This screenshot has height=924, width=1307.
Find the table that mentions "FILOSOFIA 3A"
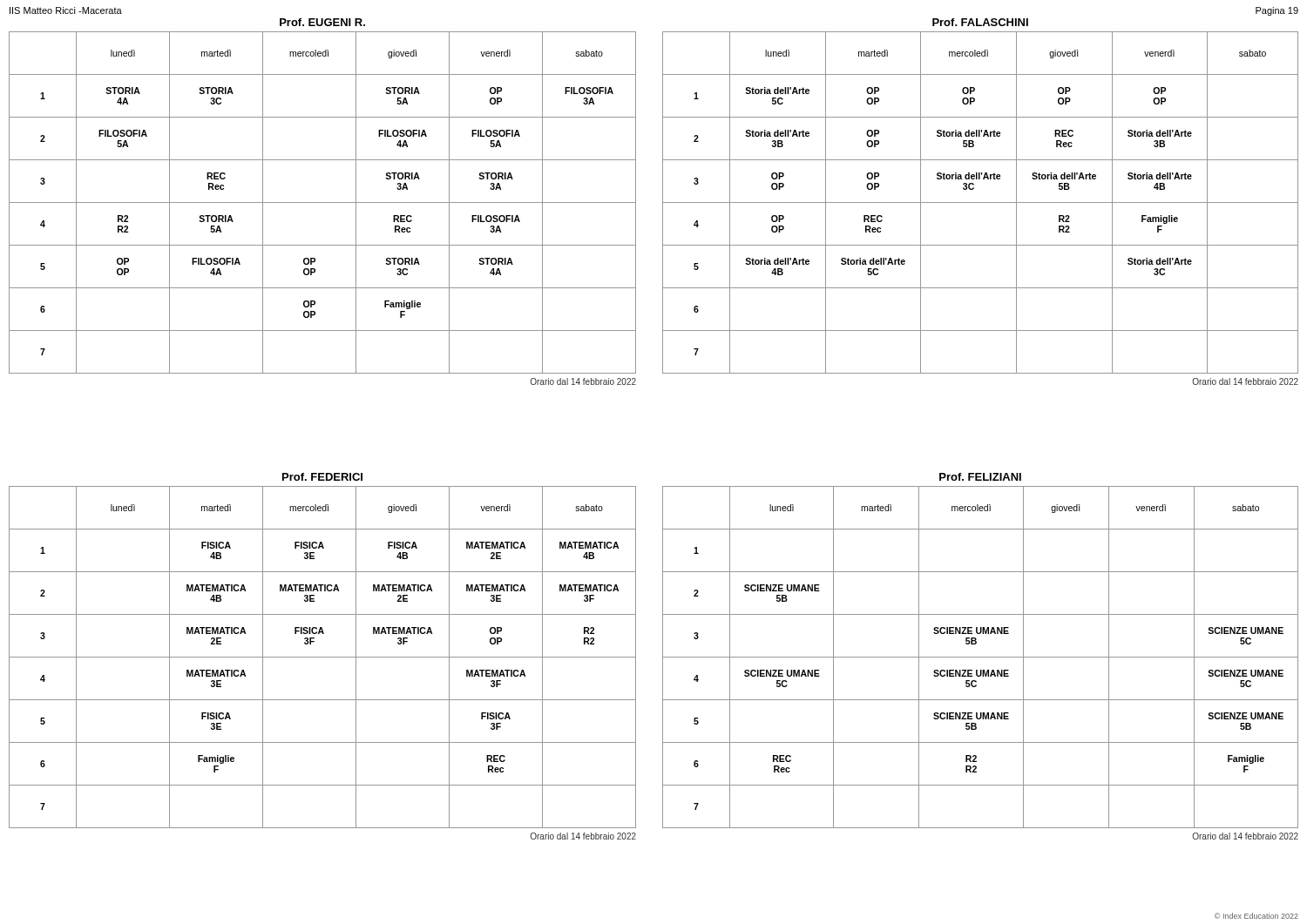pos(322,202)
